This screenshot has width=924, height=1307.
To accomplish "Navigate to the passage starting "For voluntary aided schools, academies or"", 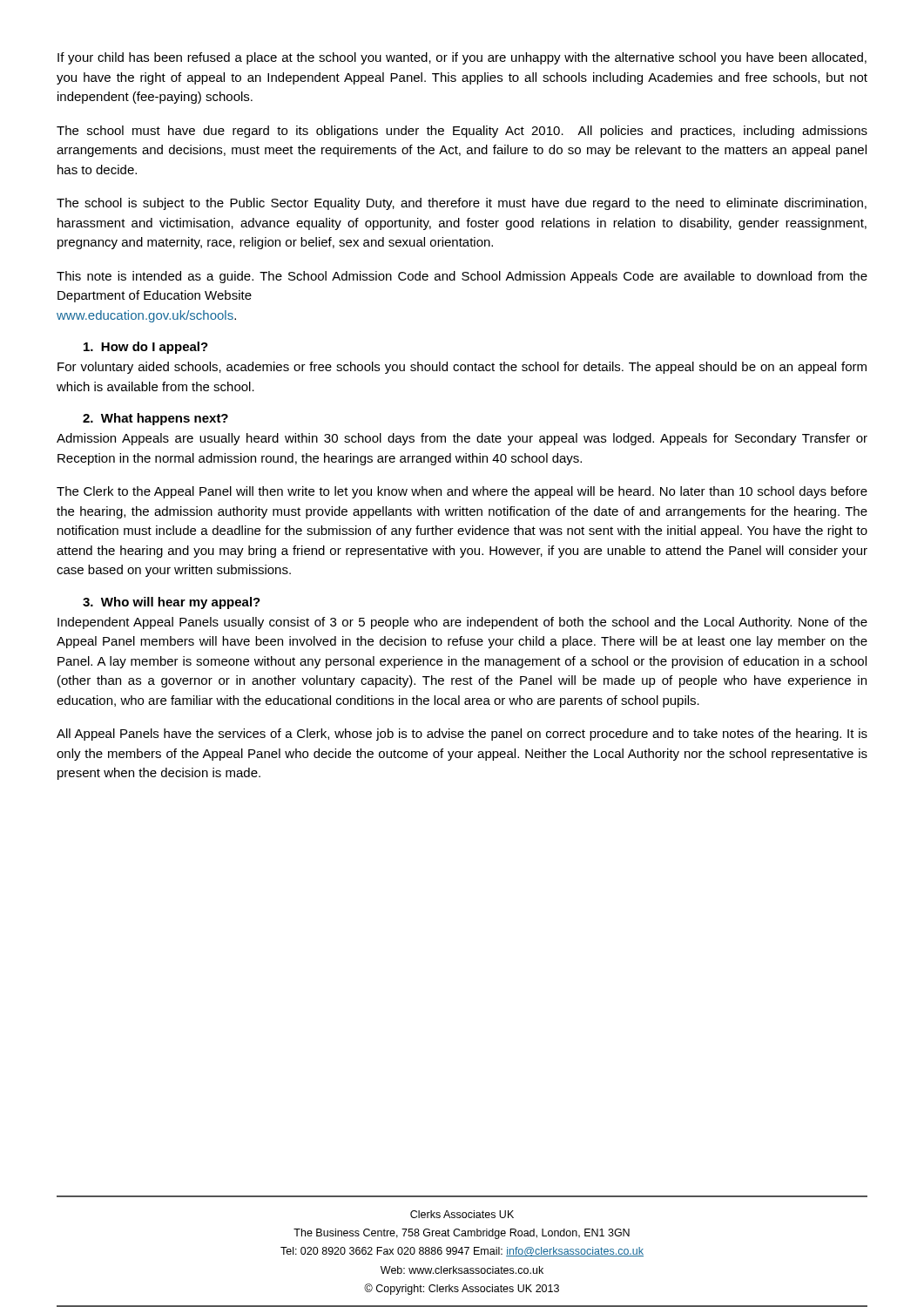I will tap(462, 376).
